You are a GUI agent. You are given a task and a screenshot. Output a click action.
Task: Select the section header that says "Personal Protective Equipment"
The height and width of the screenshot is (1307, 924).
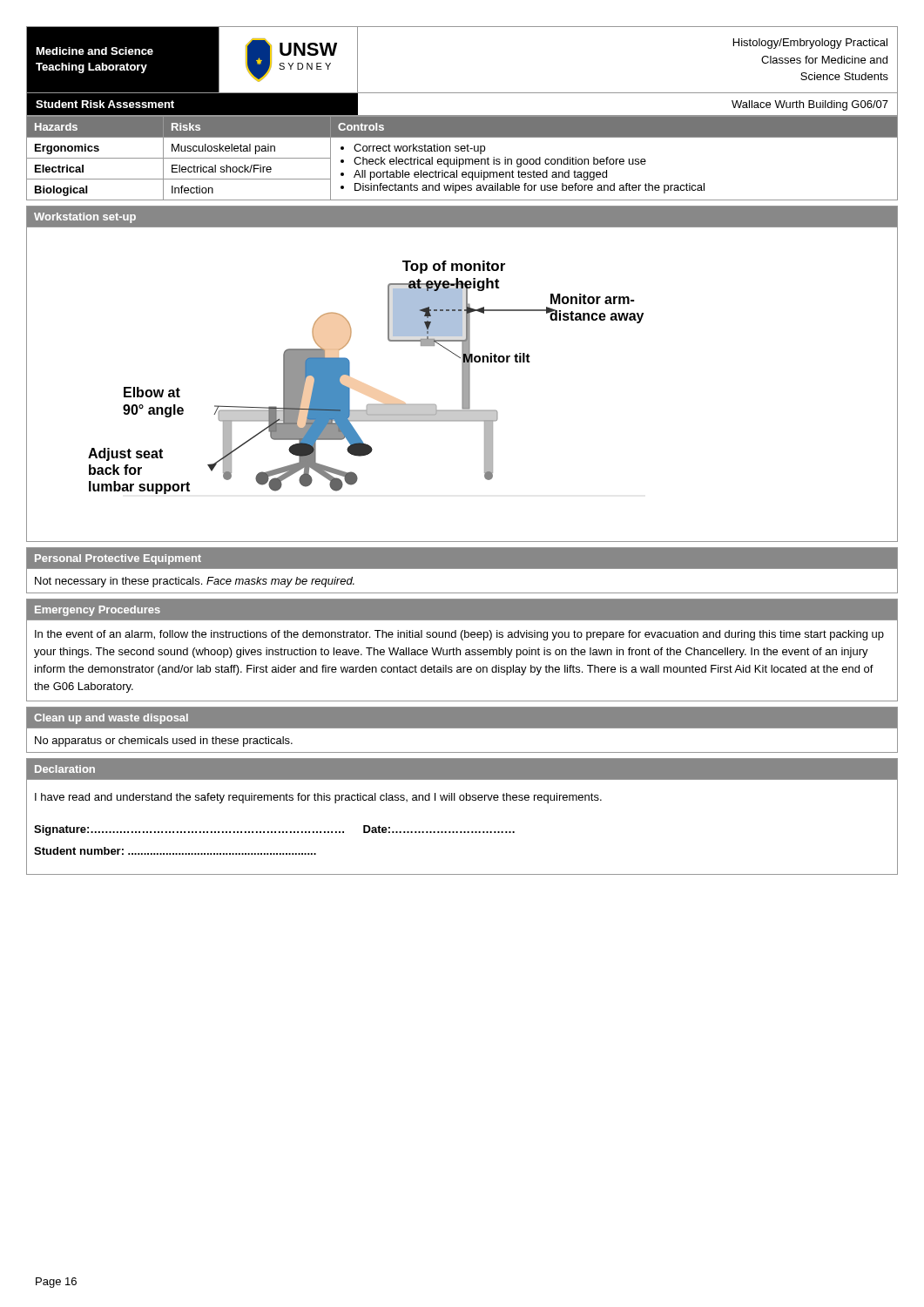118,558
